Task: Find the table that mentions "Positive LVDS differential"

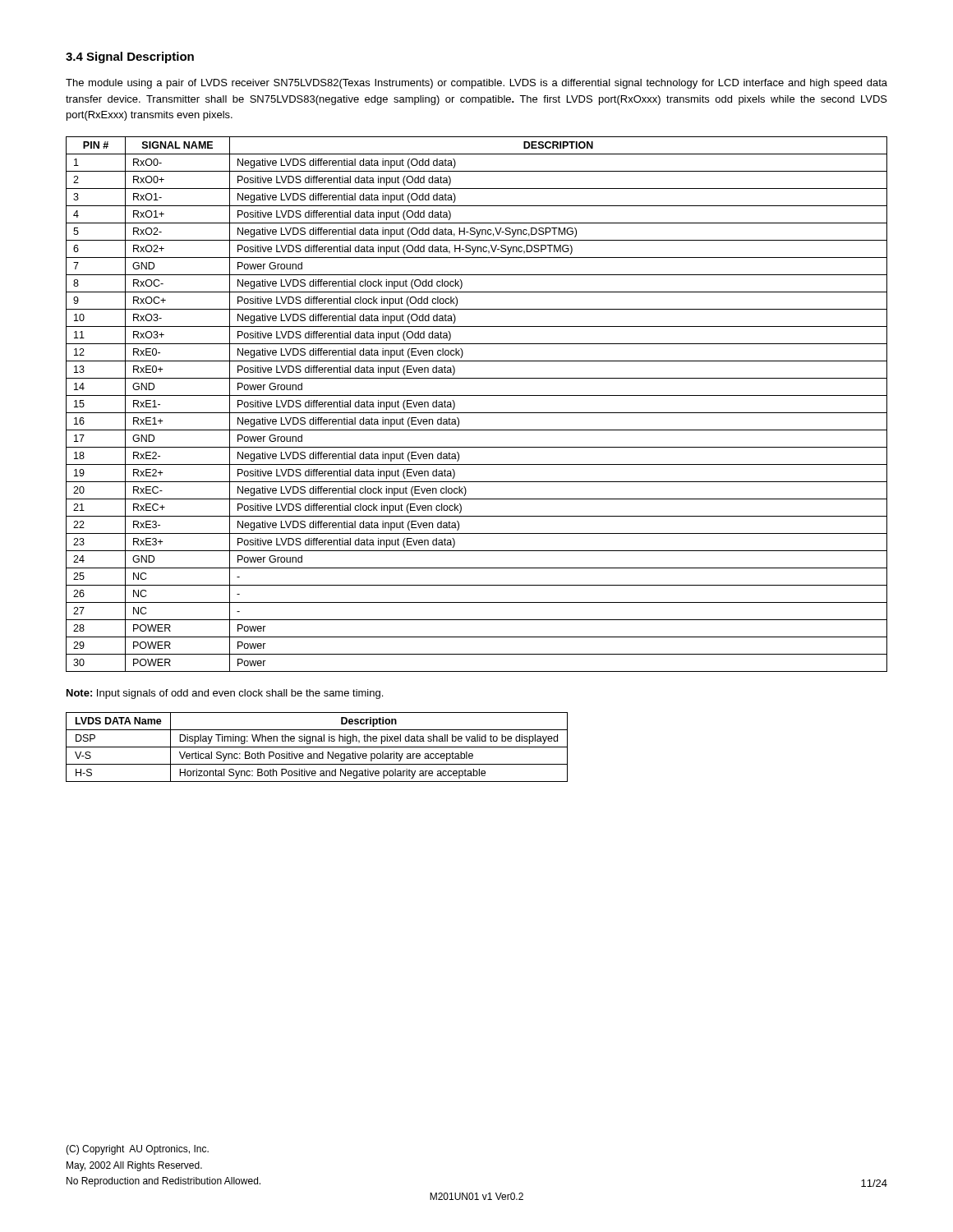Action: (476, 404)
